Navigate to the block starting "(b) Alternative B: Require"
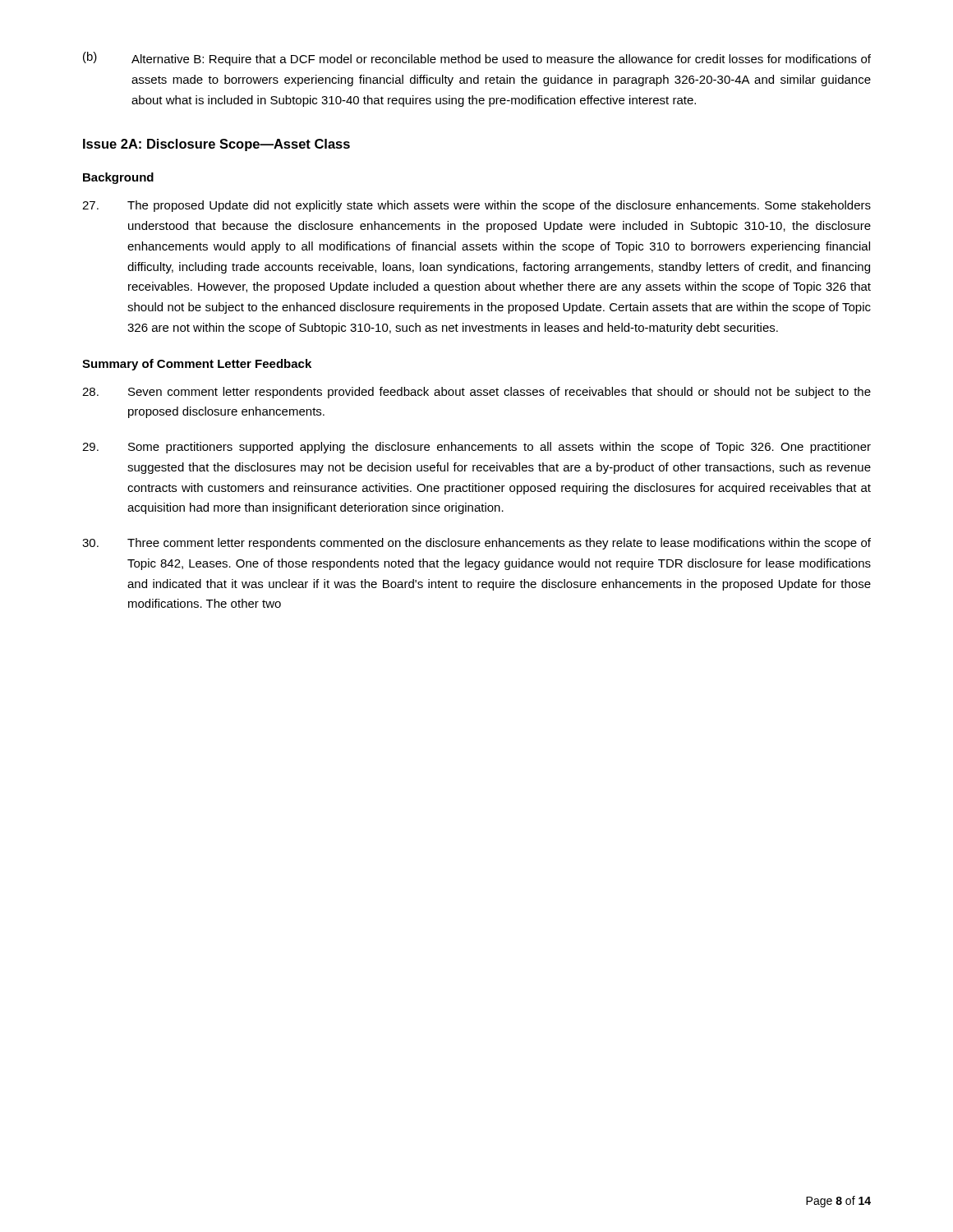 click(x=476, y=80)
